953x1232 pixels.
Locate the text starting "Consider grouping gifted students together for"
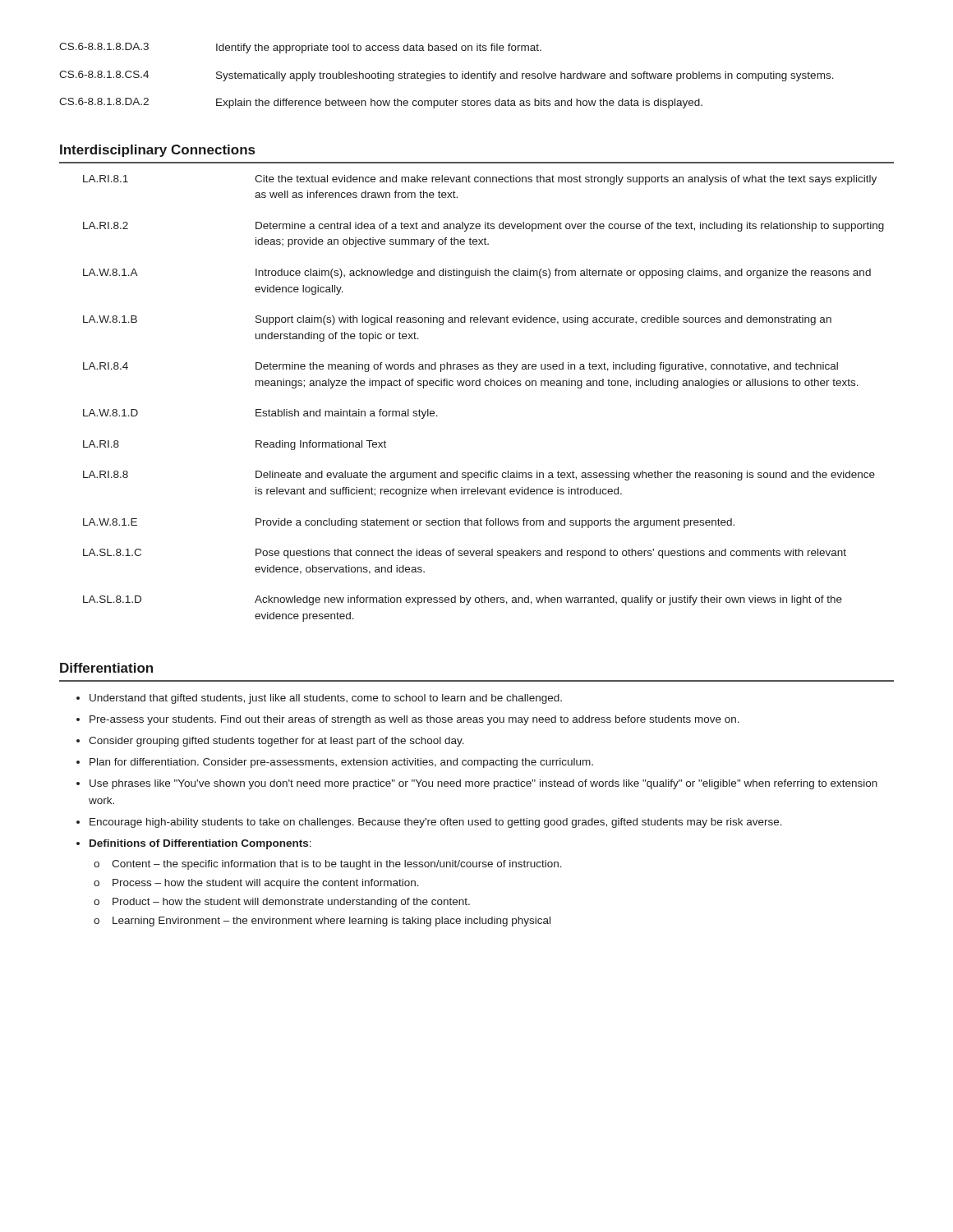click(277, 741)
